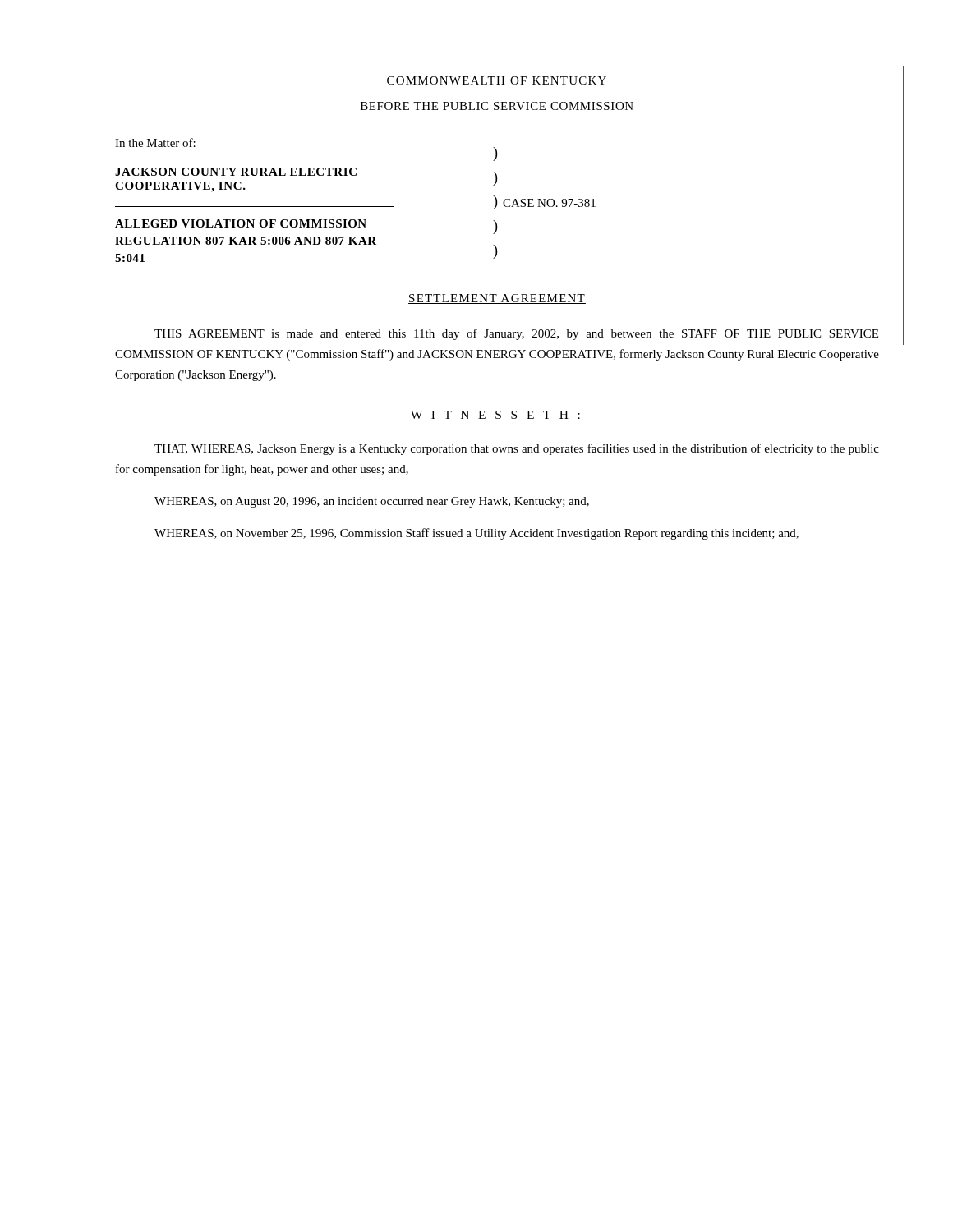This screenshot has width=953, height=1232.
Task: Where does it say "In the Matter of:"?
Action: [156, 143]
